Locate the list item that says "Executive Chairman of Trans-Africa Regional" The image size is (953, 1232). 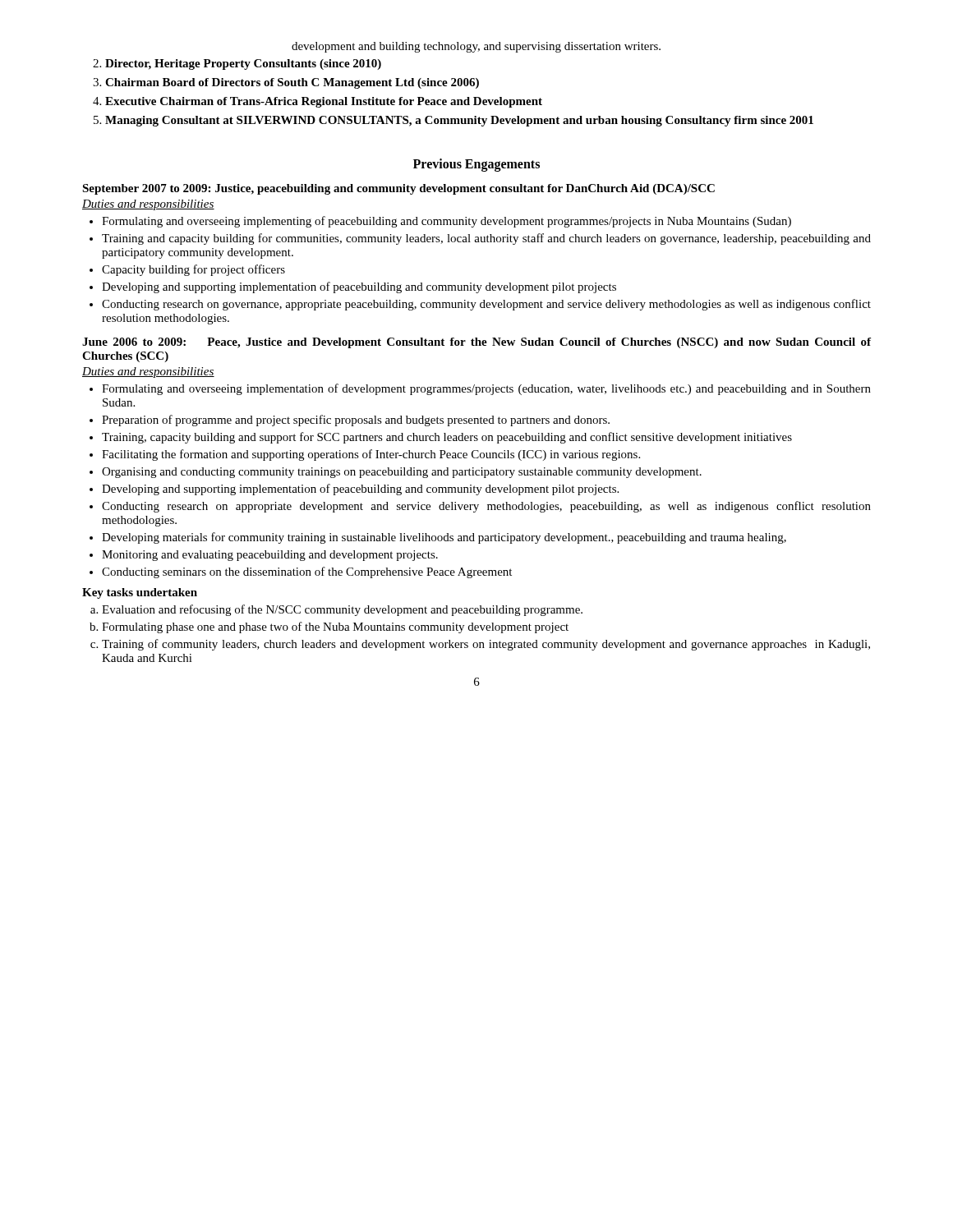(x=324, y=101)
